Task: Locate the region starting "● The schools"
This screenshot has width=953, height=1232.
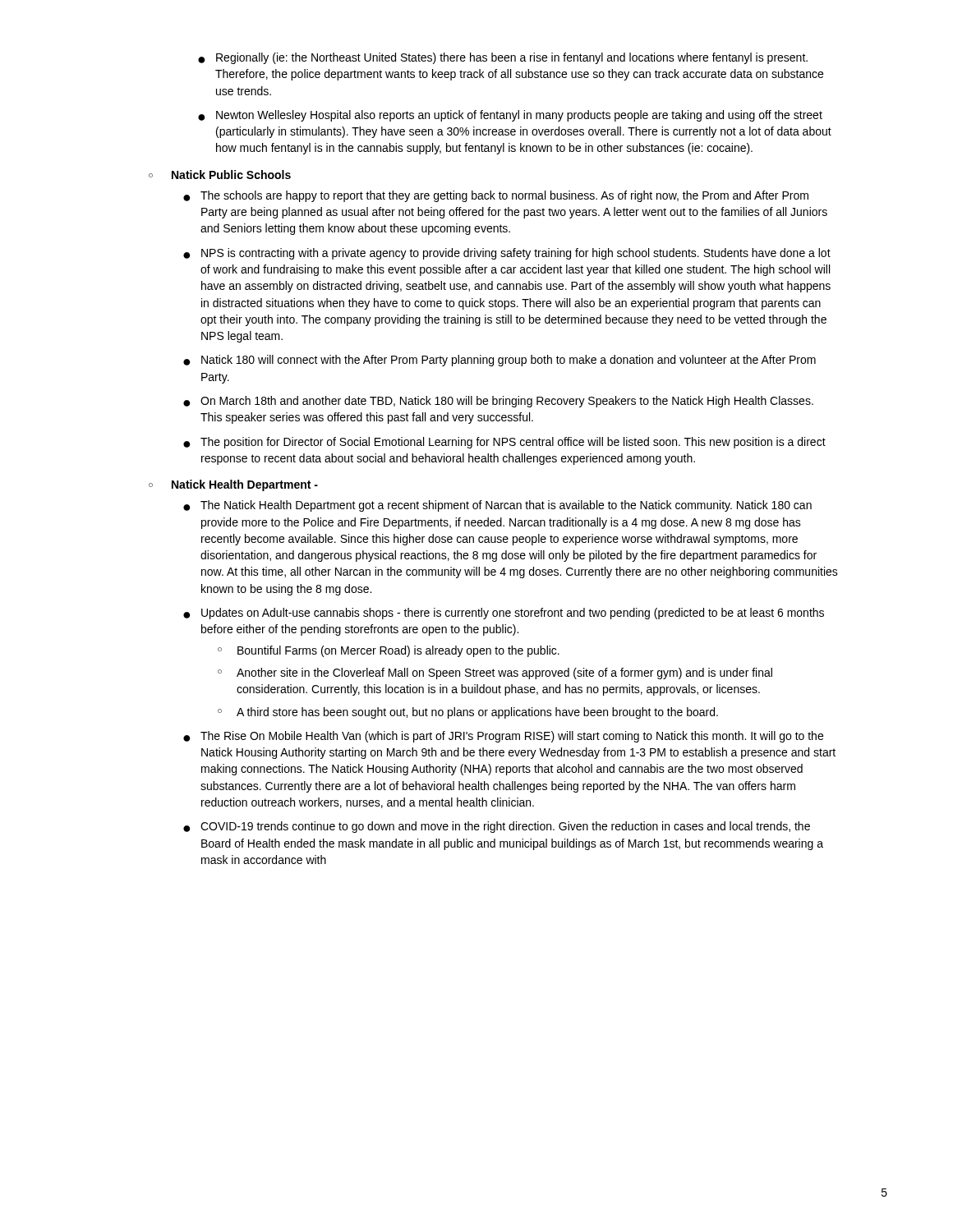Action: (x=510, y=212)
